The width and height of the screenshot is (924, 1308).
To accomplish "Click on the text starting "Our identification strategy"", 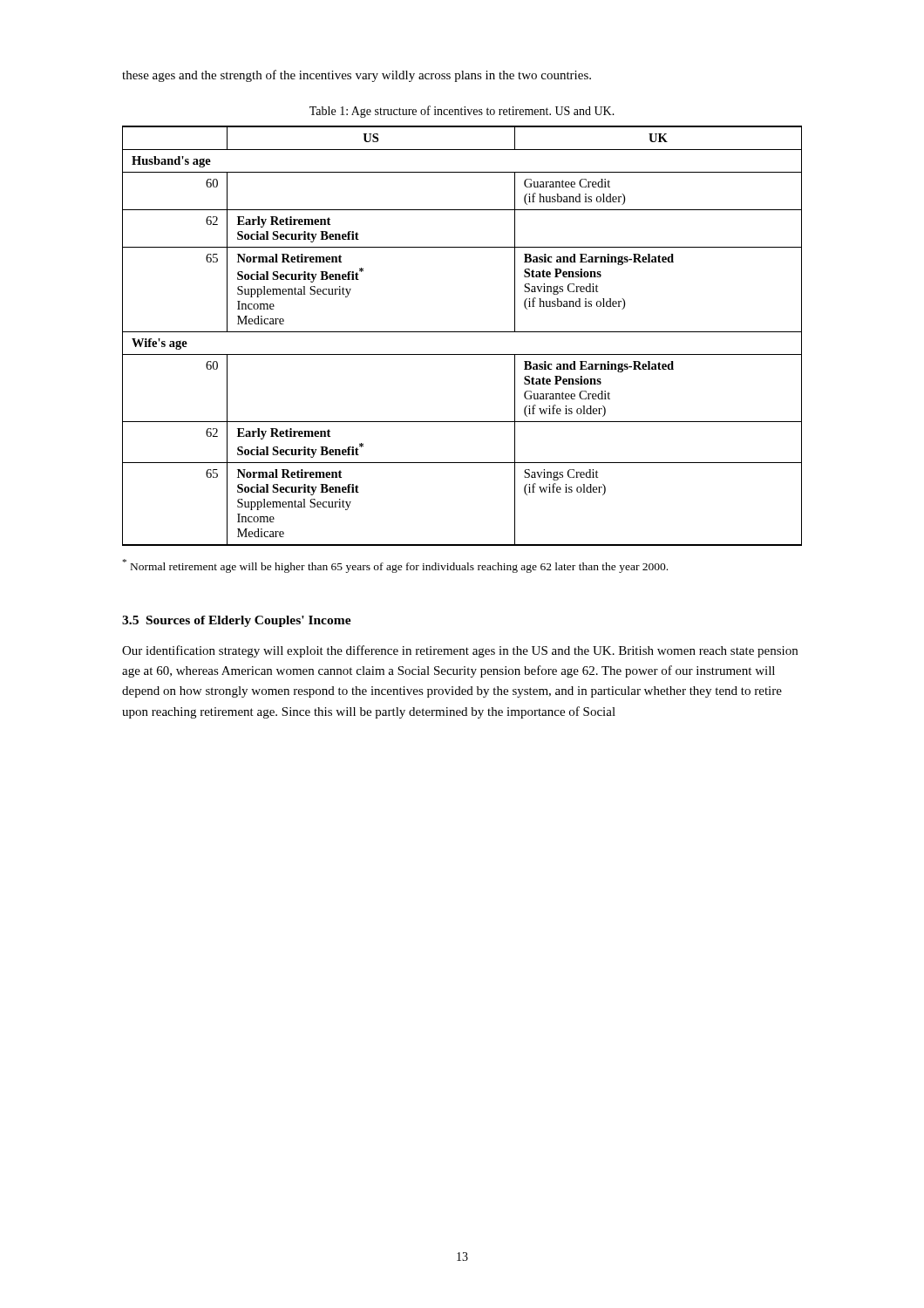I will tap(462, 681).
